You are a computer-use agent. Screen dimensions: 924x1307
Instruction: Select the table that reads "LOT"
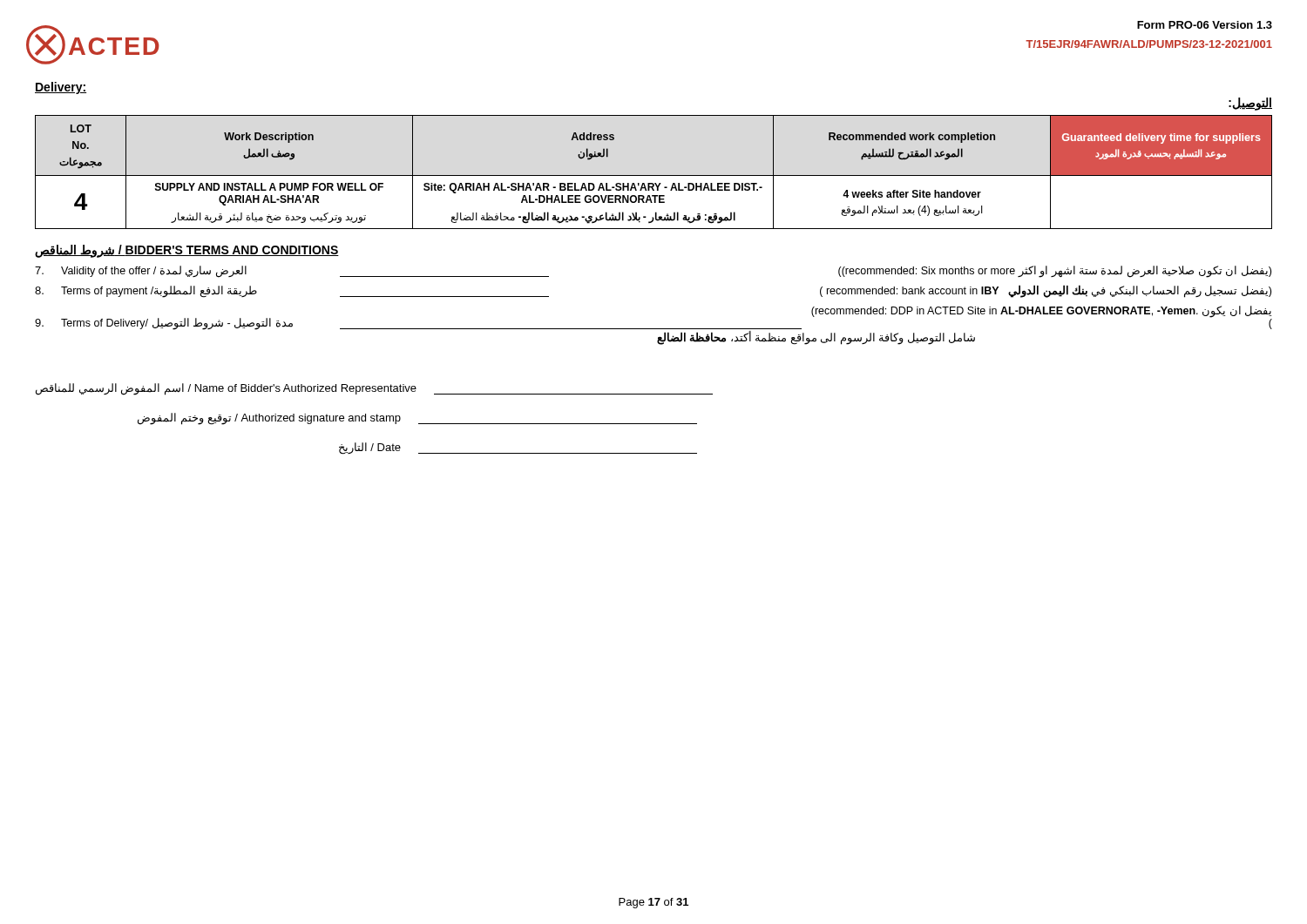click(654, 172)
